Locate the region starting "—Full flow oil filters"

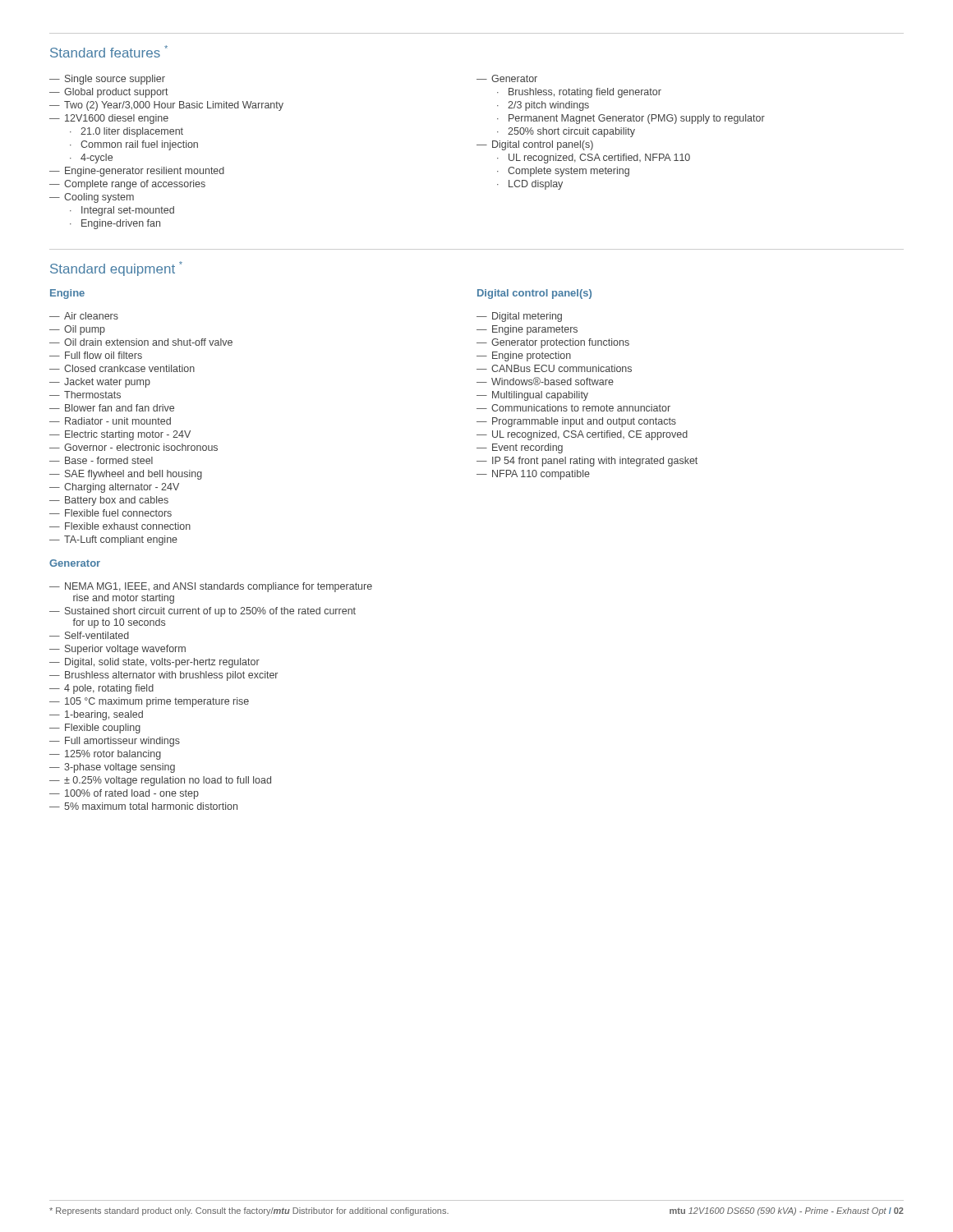(x=96, y=355)
